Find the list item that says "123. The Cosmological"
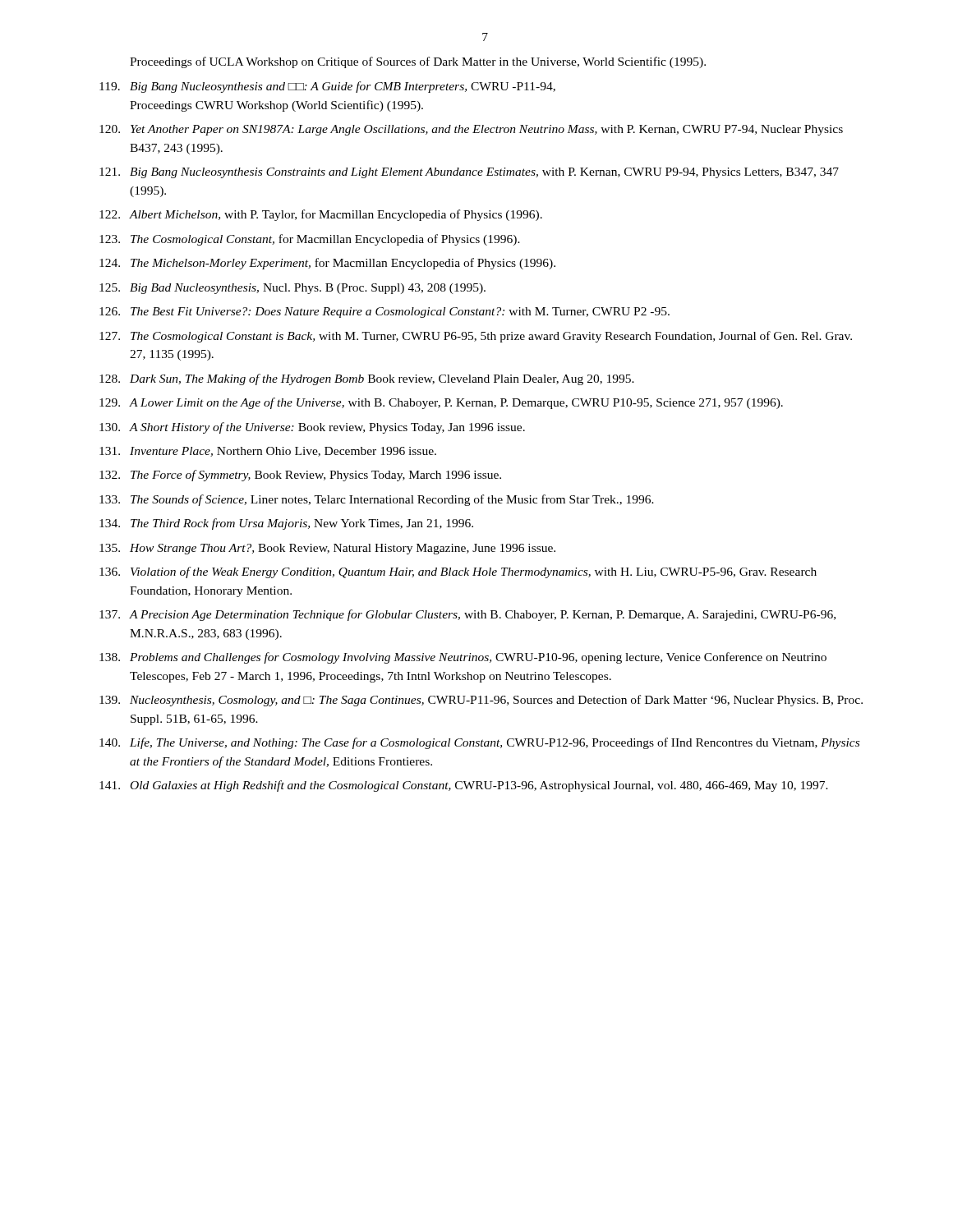This screenshot has height=1232, width=953. pos(485,239)
